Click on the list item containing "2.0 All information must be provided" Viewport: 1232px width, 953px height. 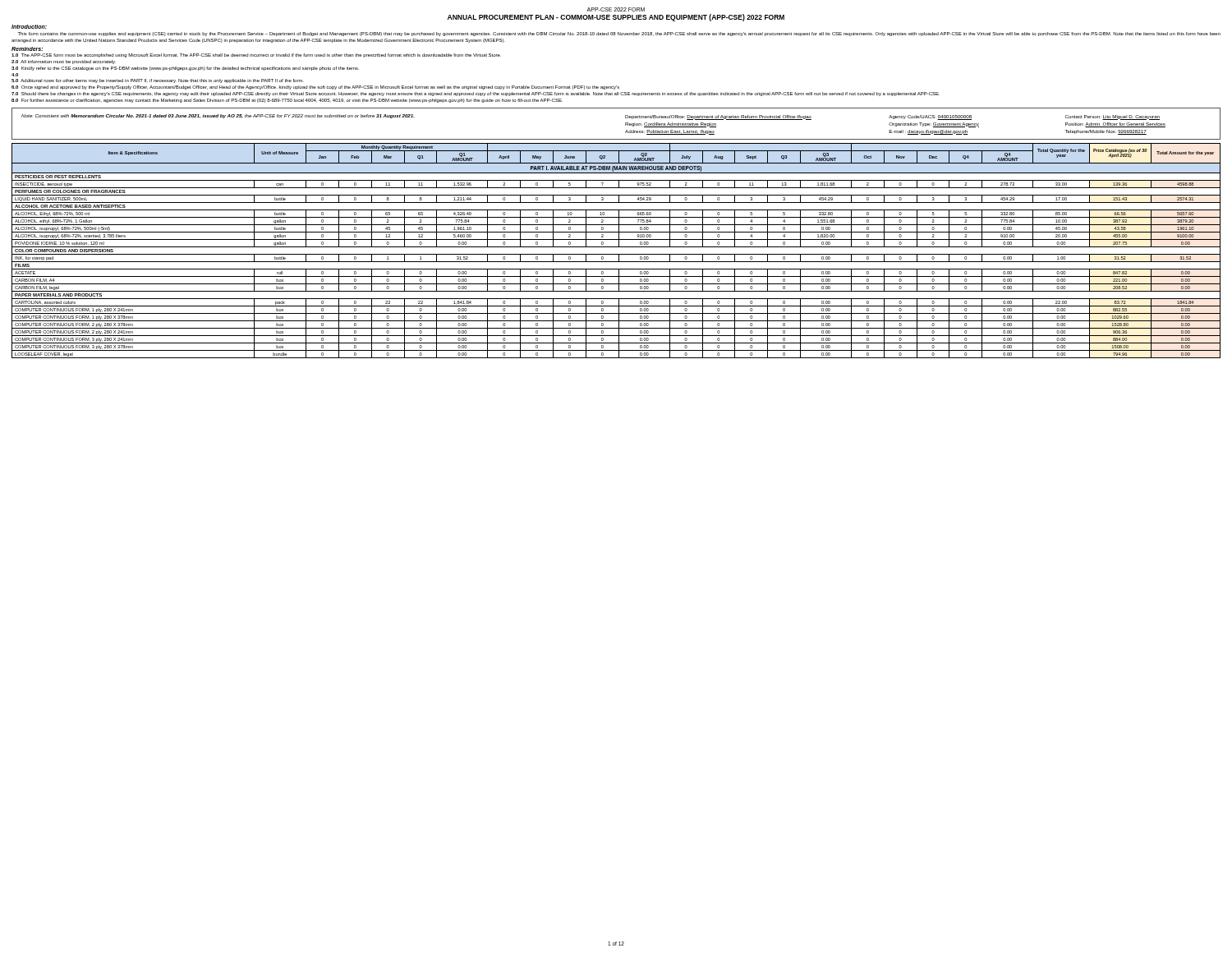tap(64, 62)
